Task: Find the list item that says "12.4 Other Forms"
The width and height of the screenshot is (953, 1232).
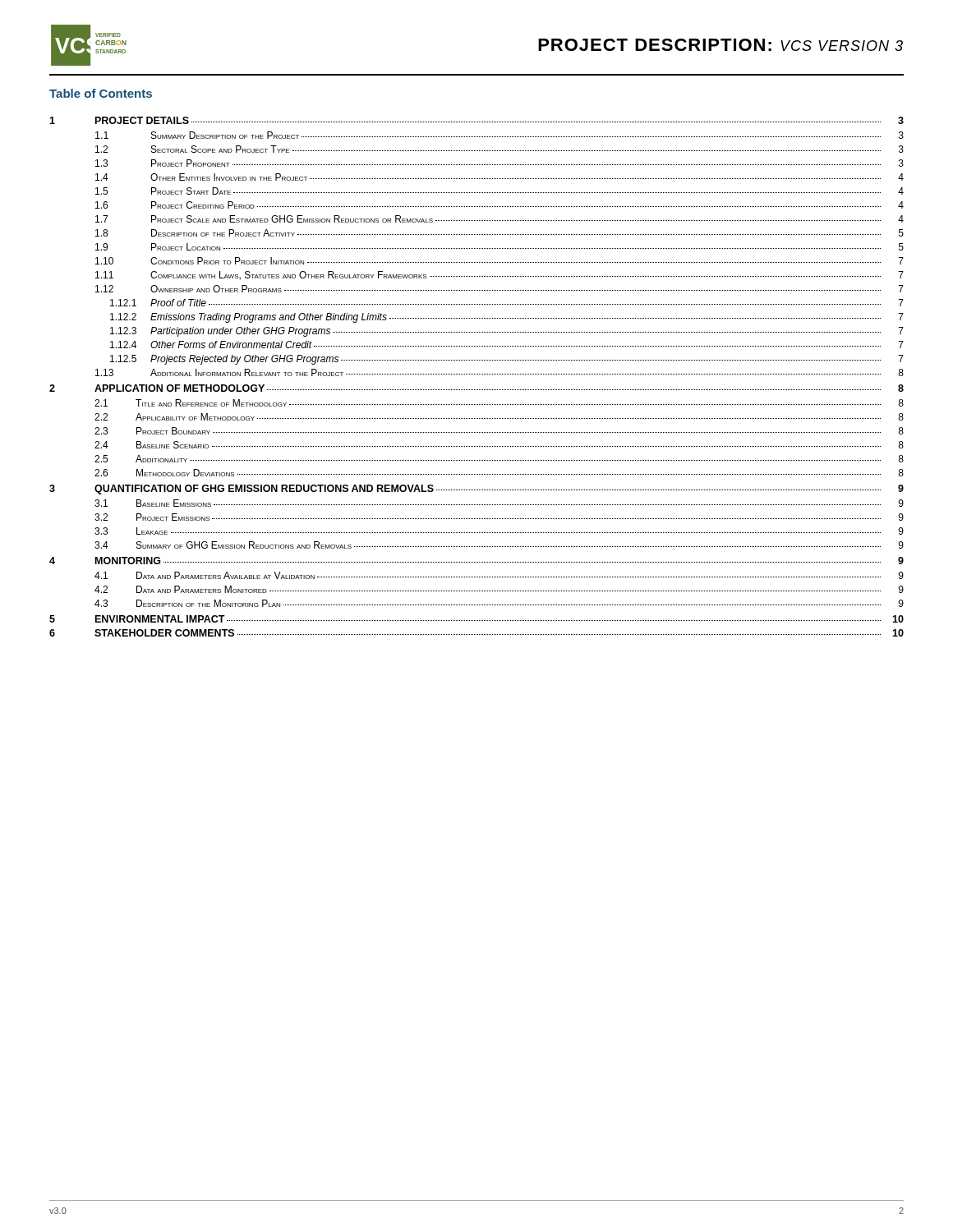Action: (499, 345)
